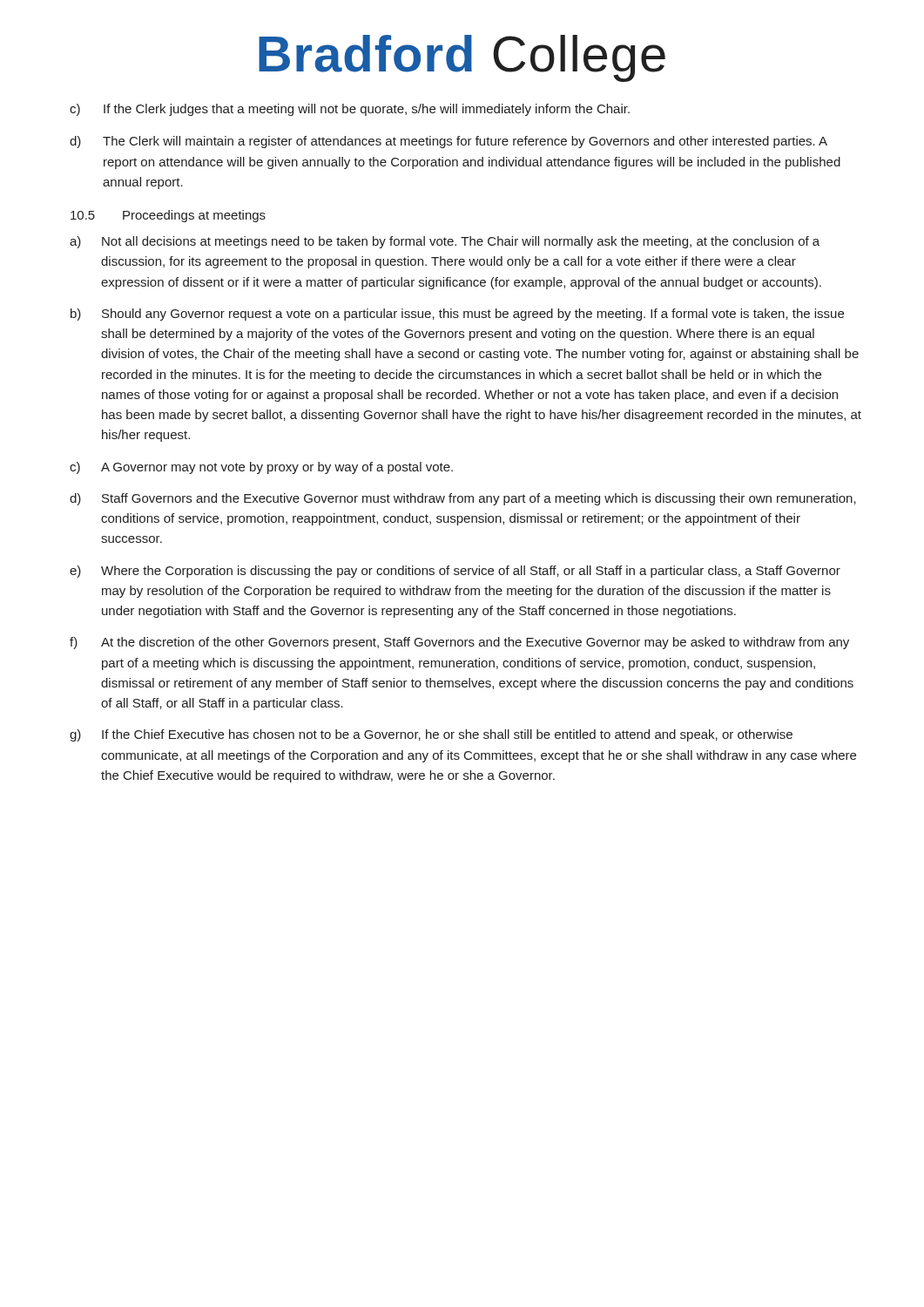Find the block on this page that starts "c) A Governor may not vote"
Screen dimensions: 1307x924
click(x=261, y=468)
